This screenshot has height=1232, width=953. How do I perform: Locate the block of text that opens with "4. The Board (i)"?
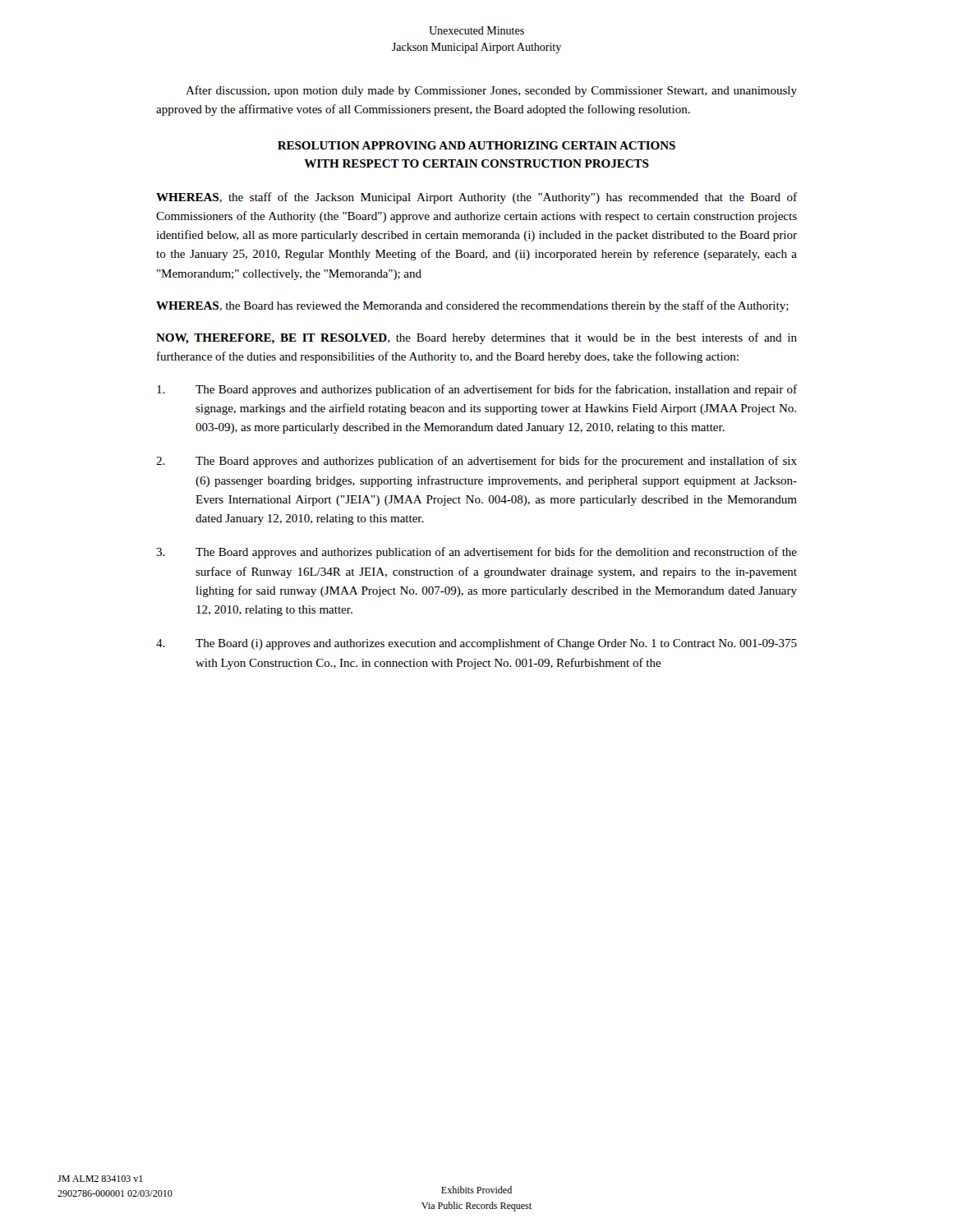(x=476, y=654)
